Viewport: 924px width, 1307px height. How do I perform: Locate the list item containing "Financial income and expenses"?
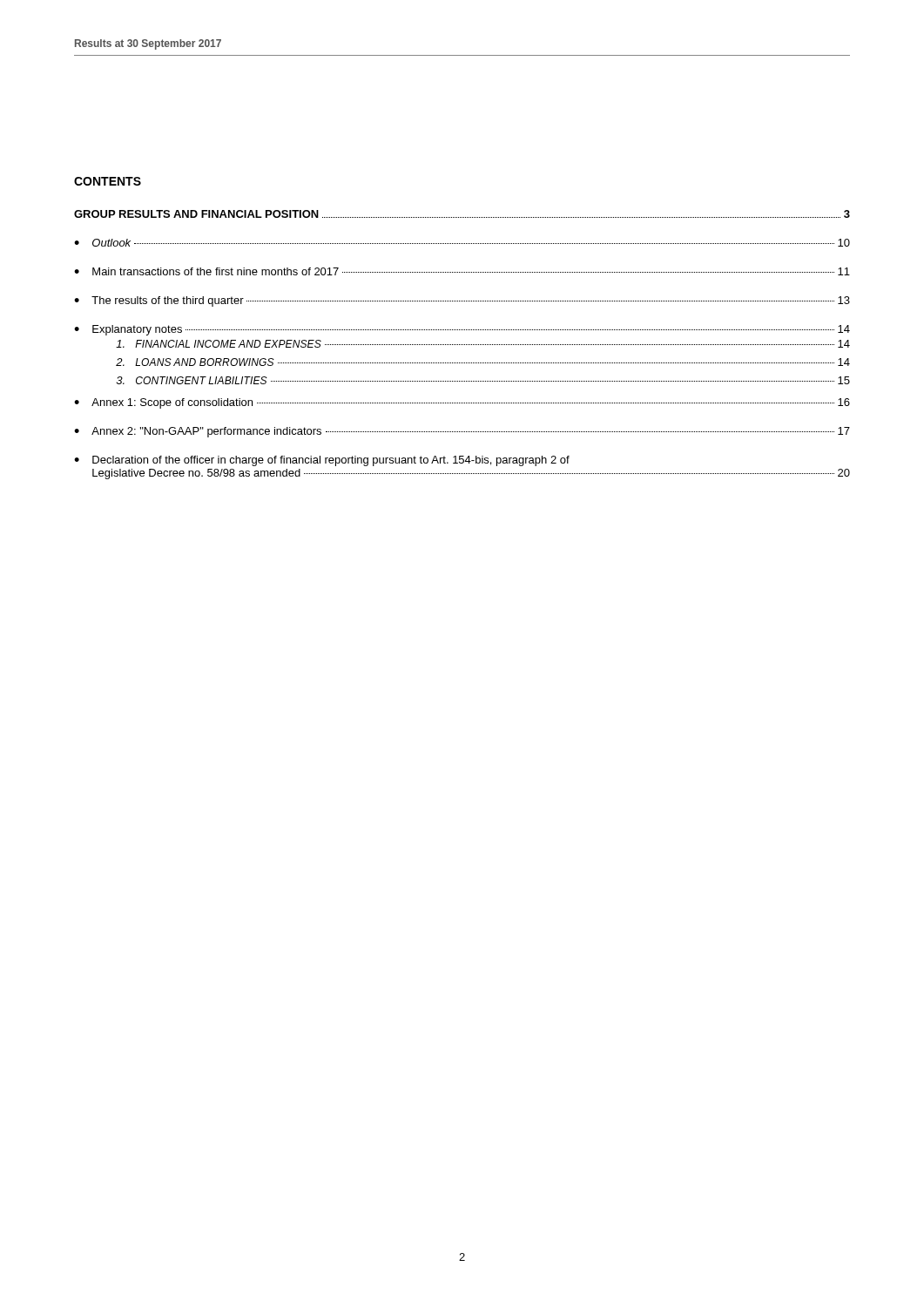click(x=483, y=344)
